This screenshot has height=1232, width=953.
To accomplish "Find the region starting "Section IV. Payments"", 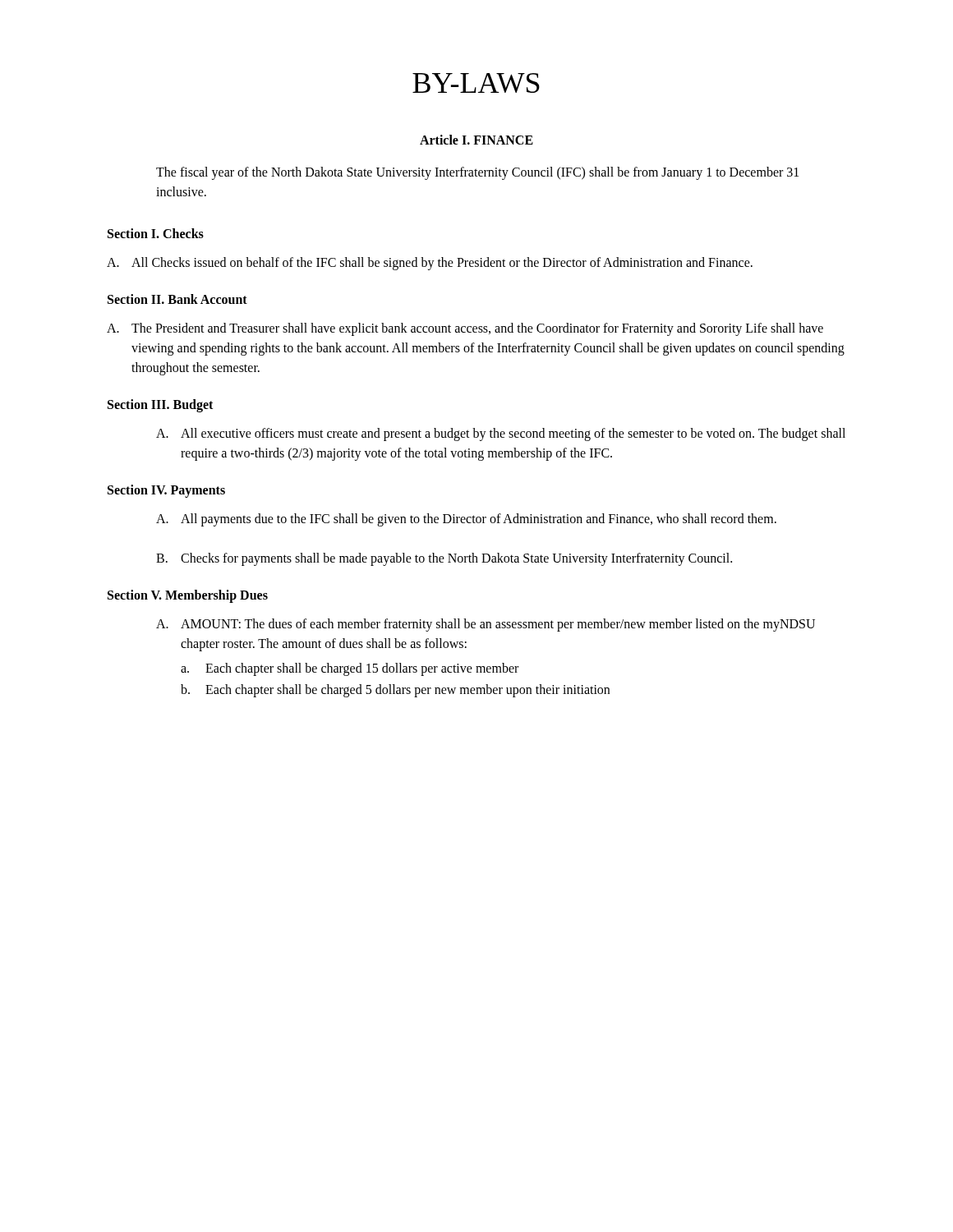I will 166,491.
